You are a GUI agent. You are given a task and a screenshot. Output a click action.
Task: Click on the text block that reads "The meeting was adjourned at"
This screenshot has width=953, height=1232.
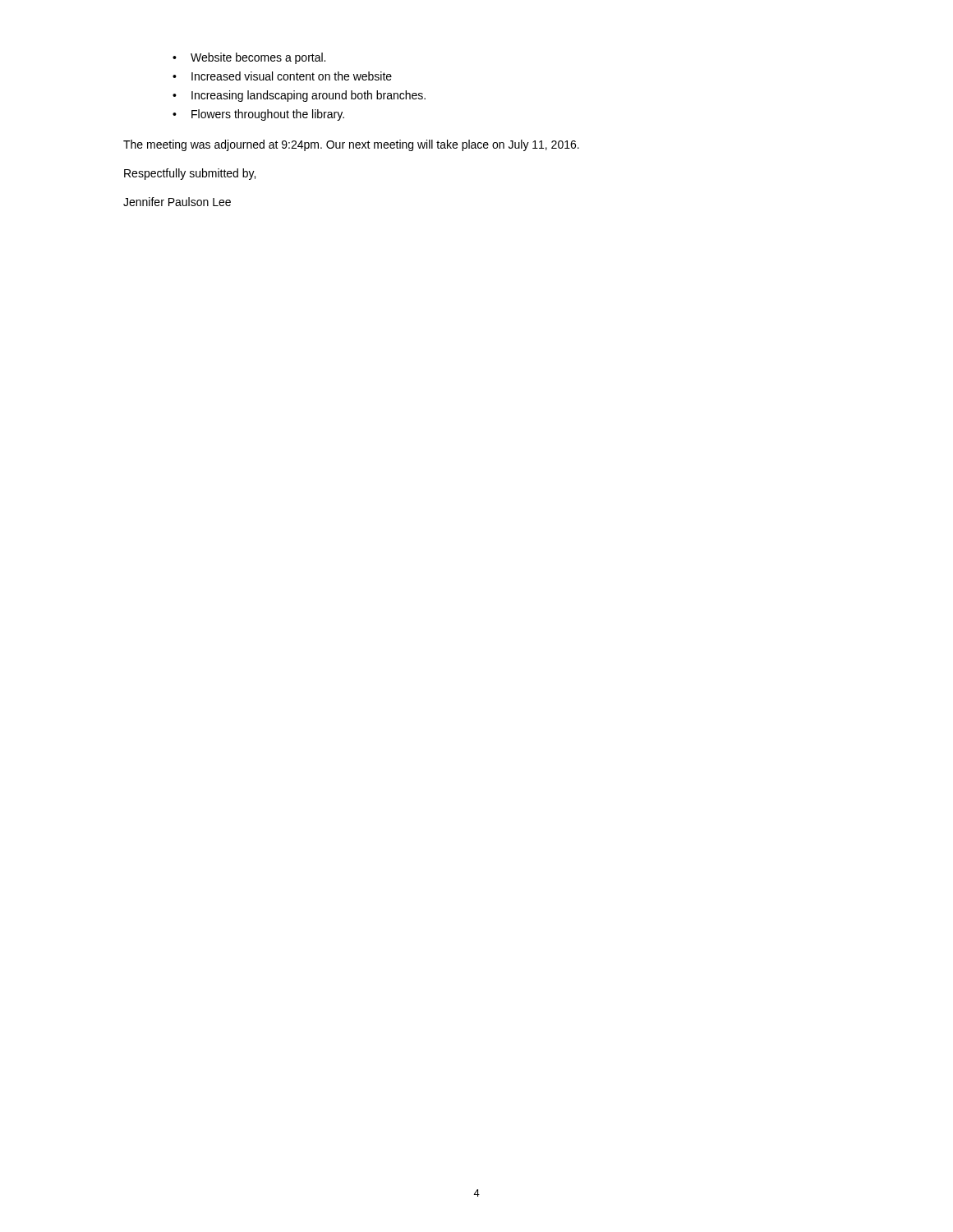(x=351, y=145)
